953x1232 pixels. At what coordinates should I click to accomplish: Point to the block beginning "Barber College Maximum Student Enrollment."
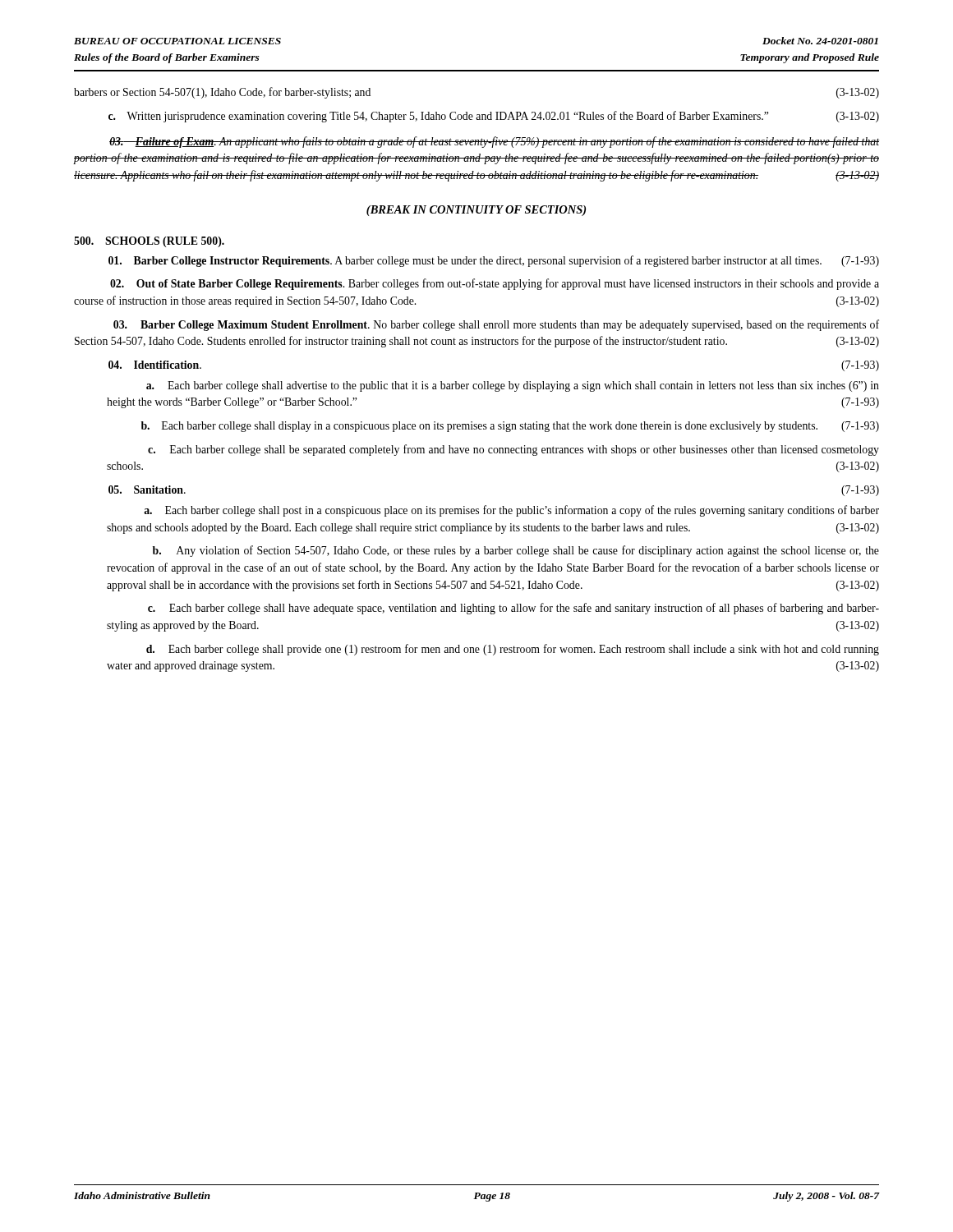(476, 335)
